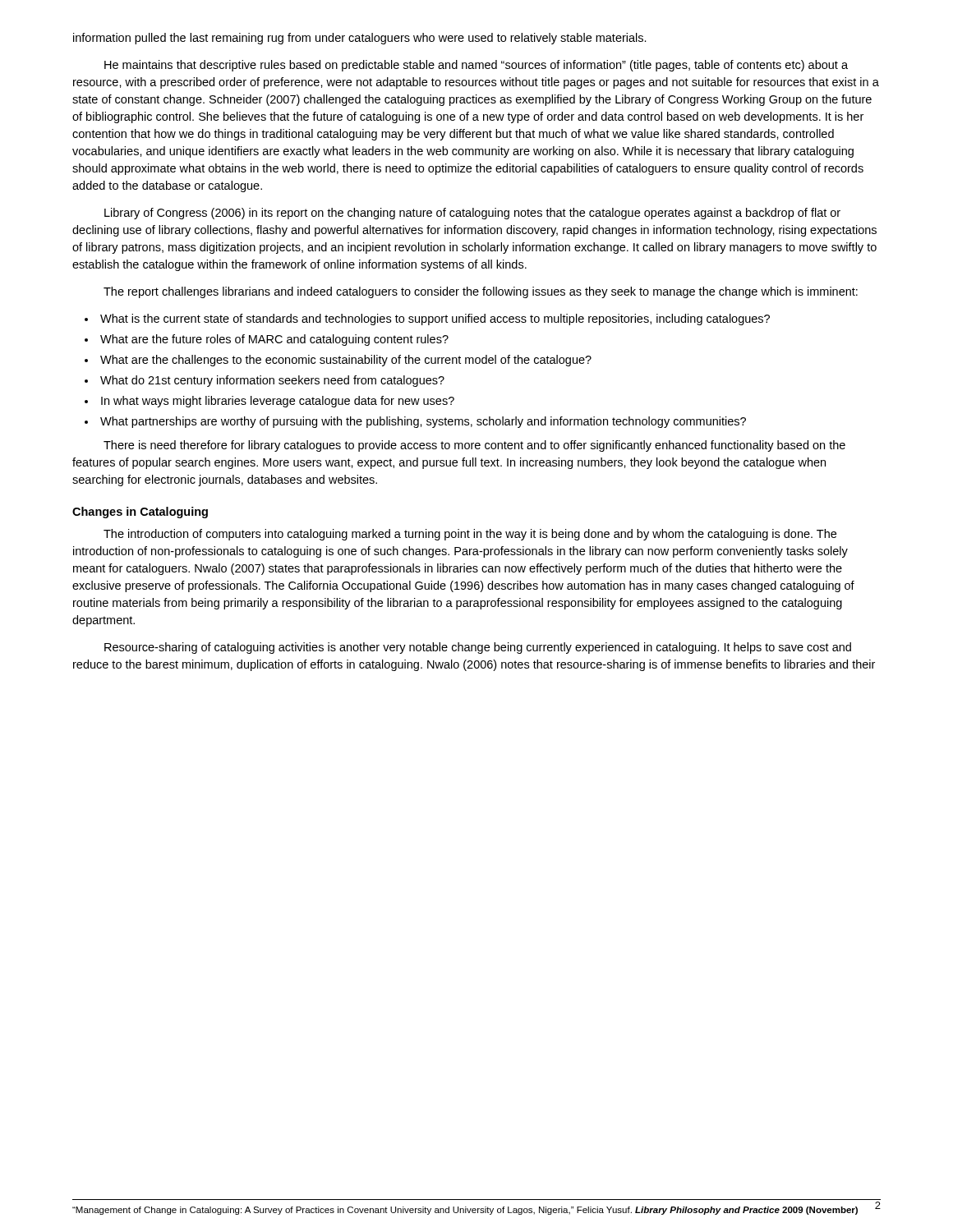The image size is (953, 1232).
Task: Locate the block of text that opens with "In what ways might libraries"
Action: pyautogui.click(x=277, y=401)
